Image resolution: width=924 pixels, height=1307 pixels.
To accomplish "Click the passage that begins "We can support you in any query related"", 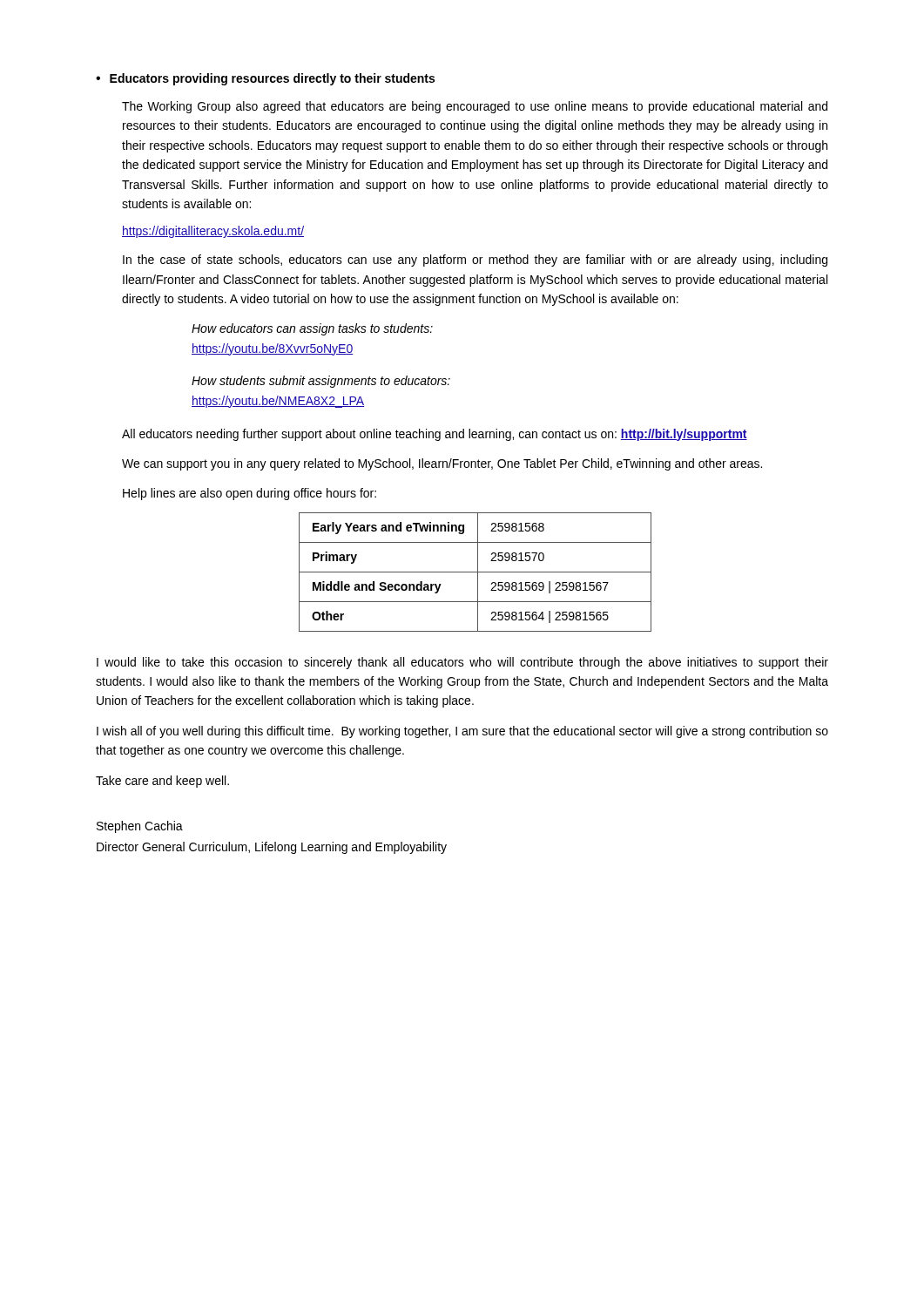I will point(443,463).
